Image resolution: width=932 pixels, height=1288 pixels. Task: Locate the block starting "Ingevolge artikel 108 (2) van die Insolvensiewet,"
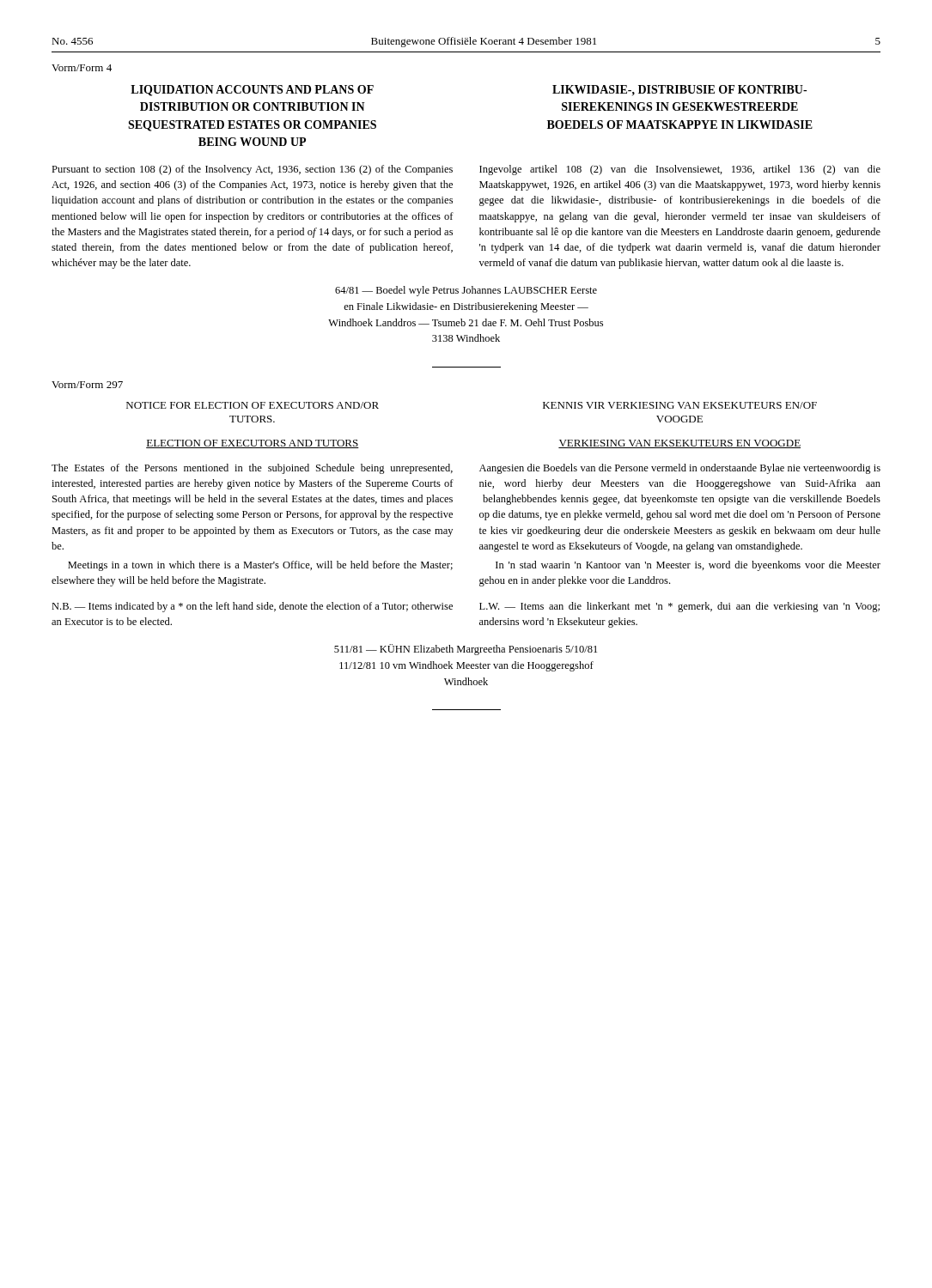coord(680,216)
